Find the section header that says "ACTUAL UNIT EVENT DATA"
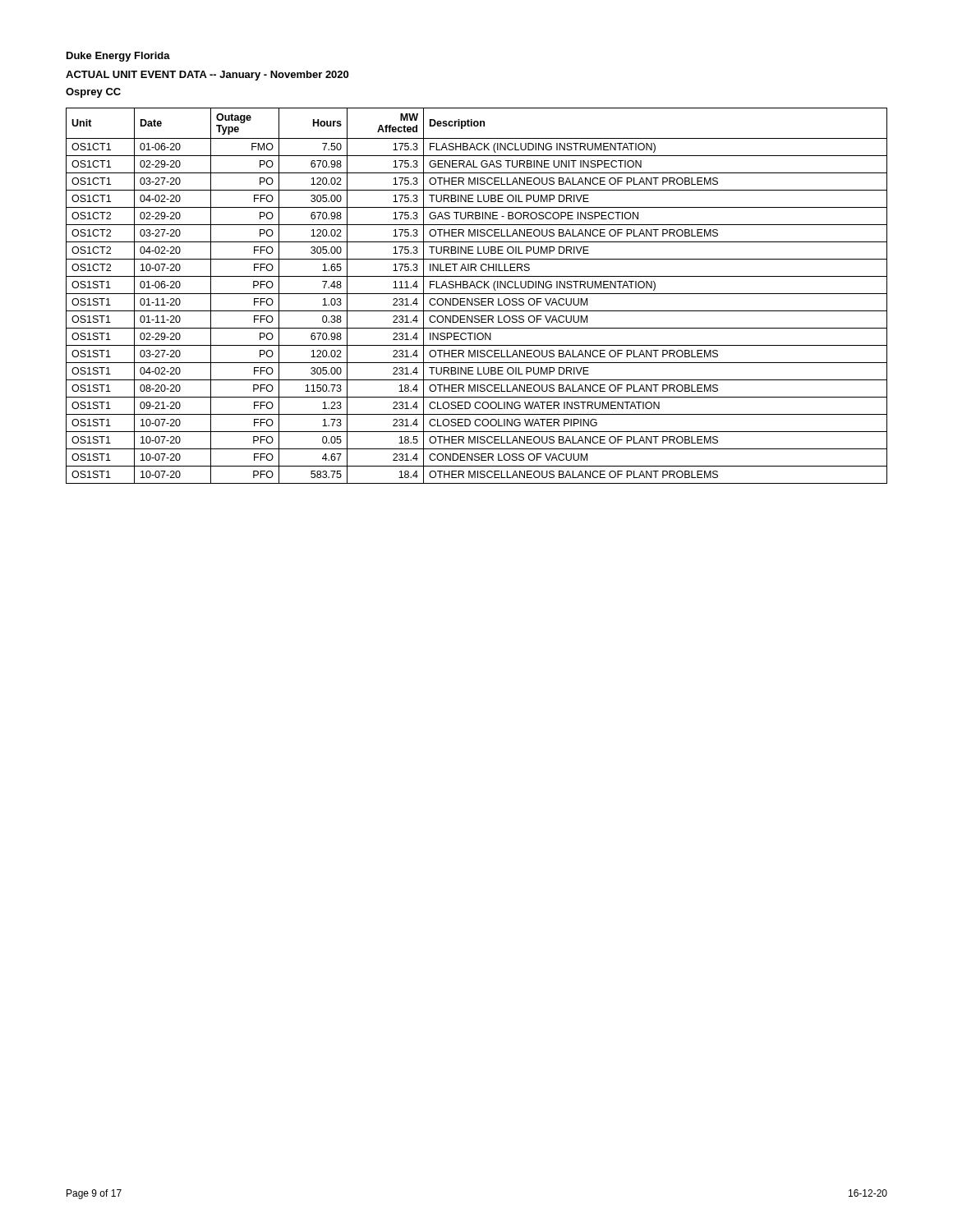 (207, 74)
